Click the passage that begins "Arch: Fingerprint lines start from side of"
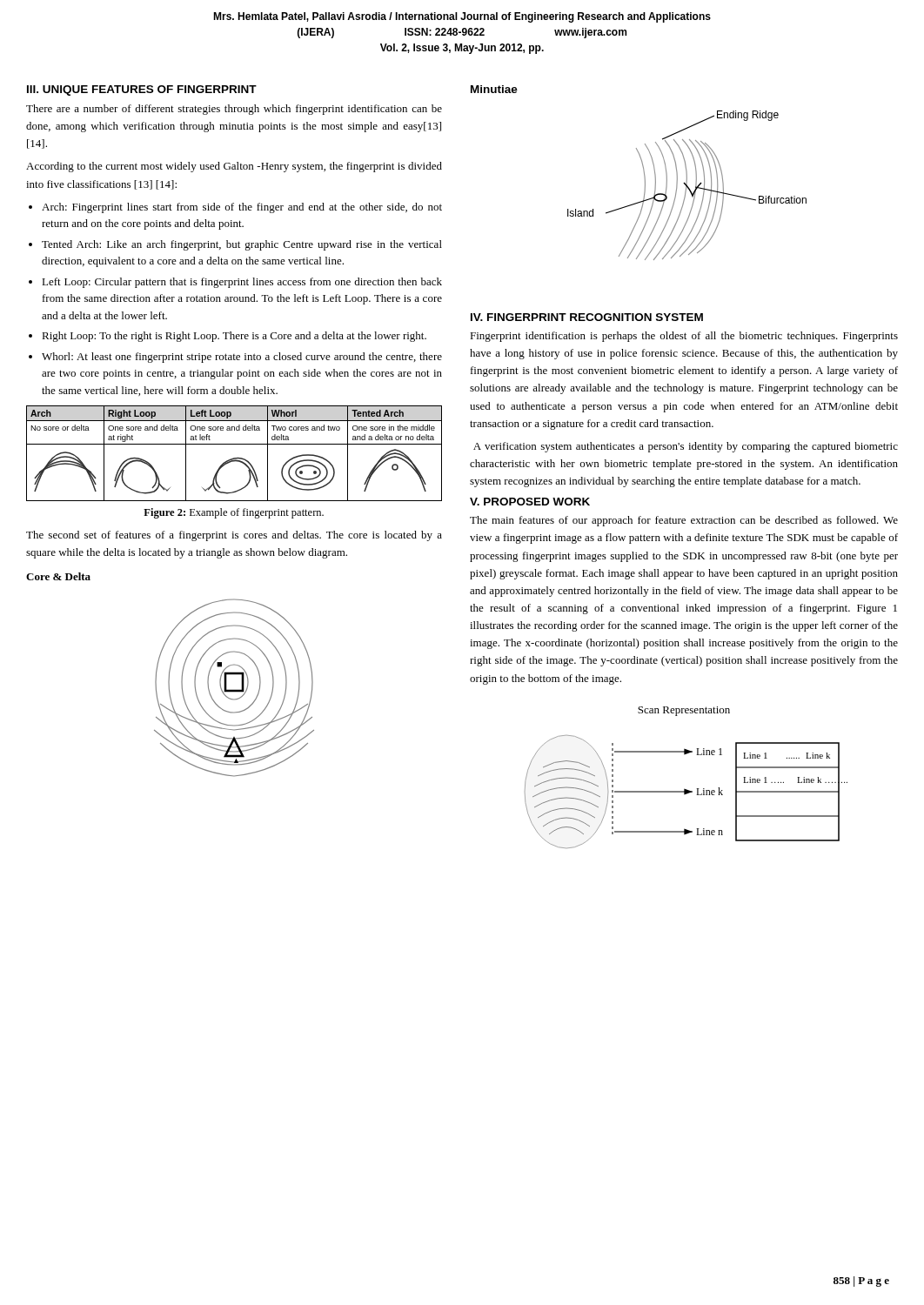The width and height of the screenshot is (924, 1305). 242,215
